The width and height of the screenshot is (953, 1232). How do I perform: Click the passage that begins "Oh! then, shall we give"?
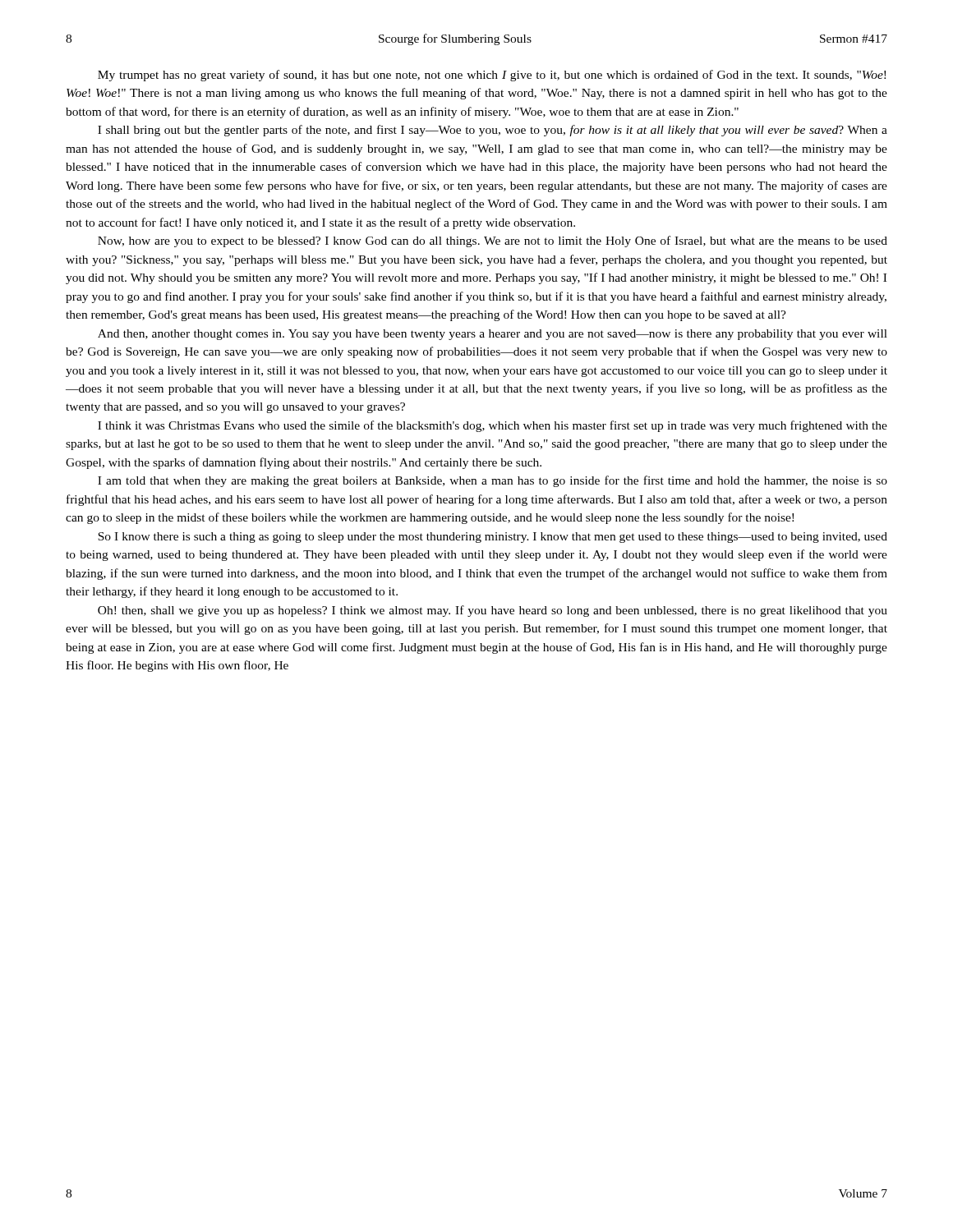click(x=476, y=638)
